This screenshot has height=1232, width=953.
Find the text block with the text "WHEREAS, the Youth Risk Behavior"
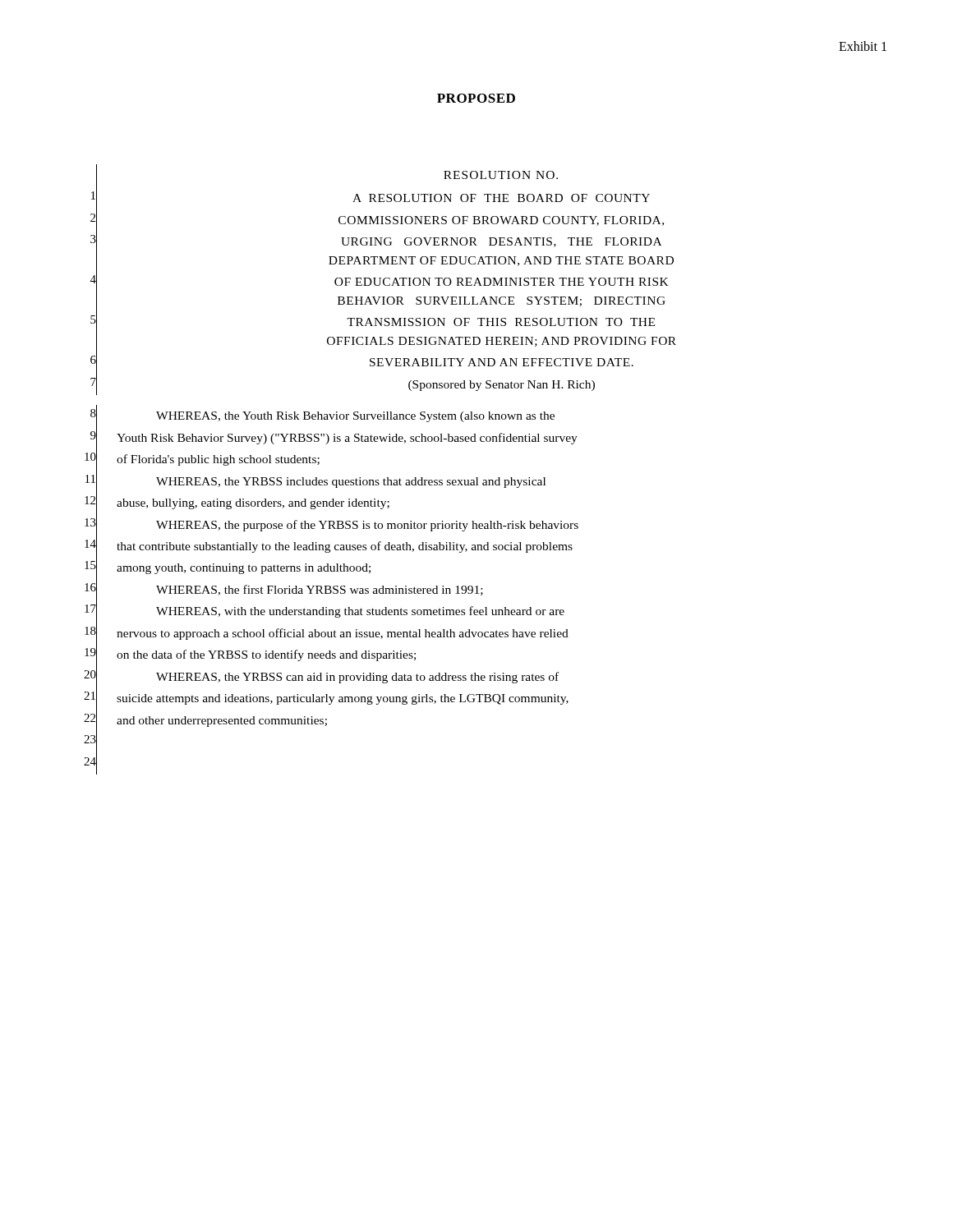pos(356,415)
